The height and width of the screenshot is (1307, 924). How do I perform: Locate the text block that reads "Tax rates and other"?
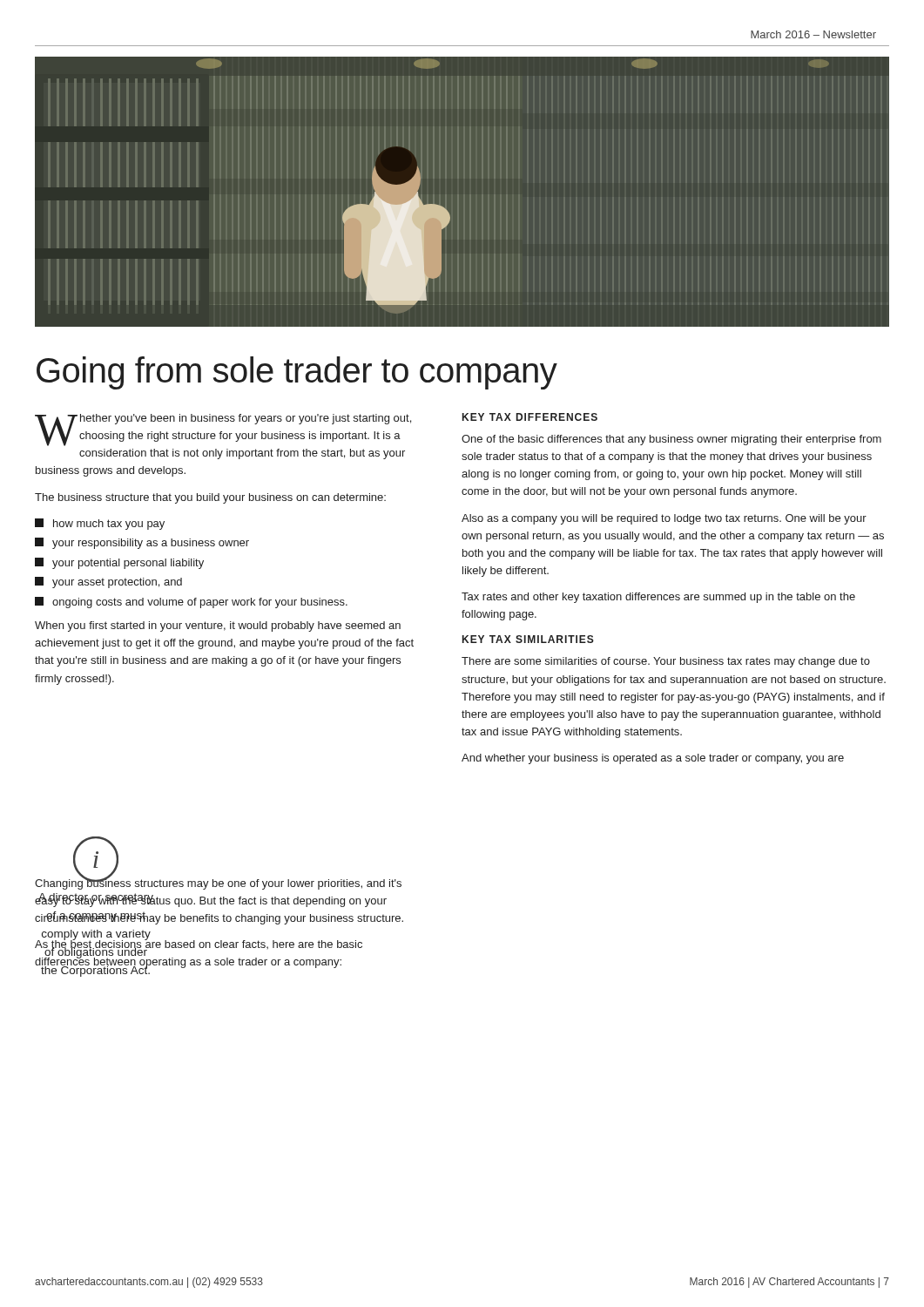[x=658, y=605]
